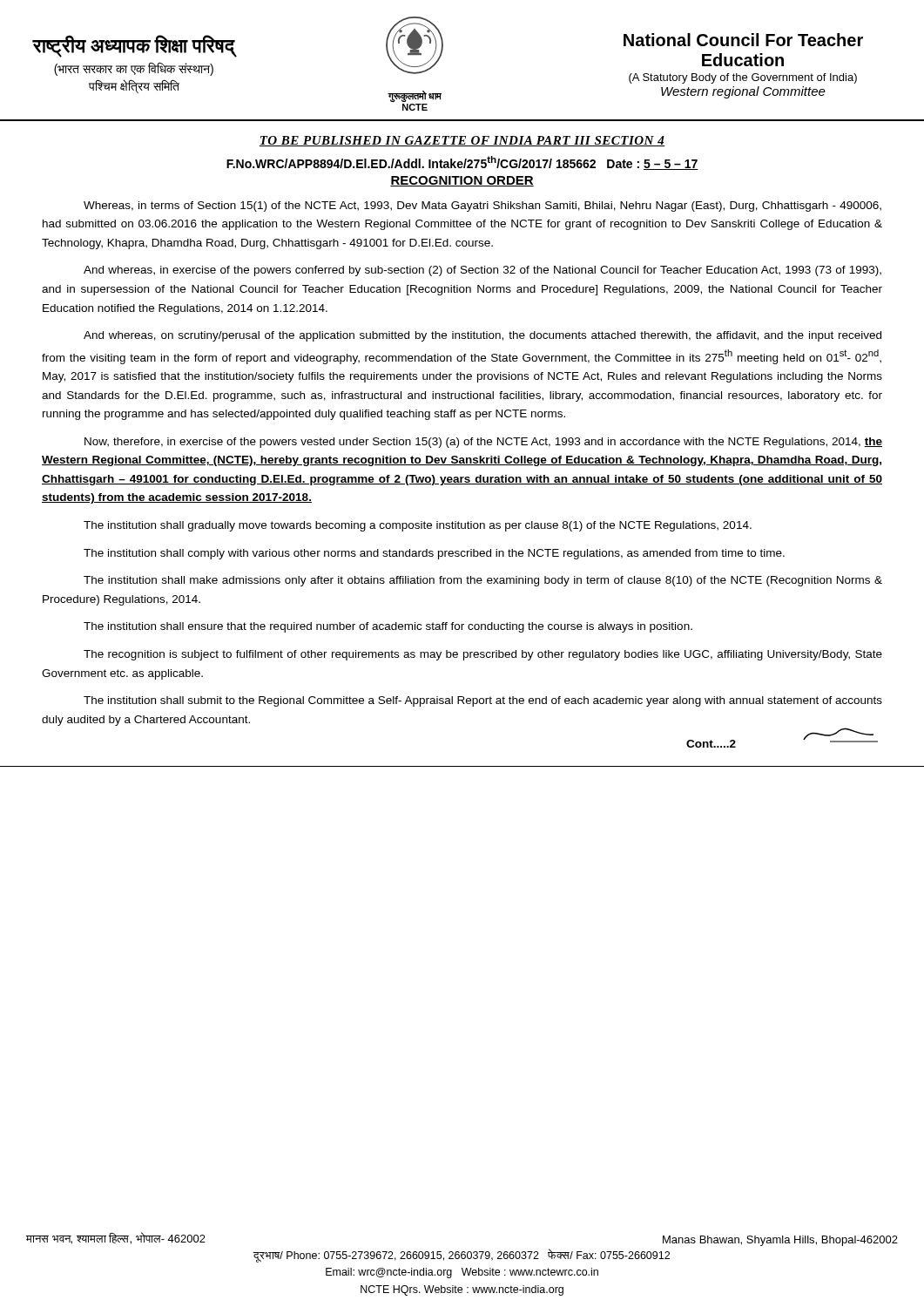Where is the passage that starts "The institution shall submit to"?

point(462,710)
